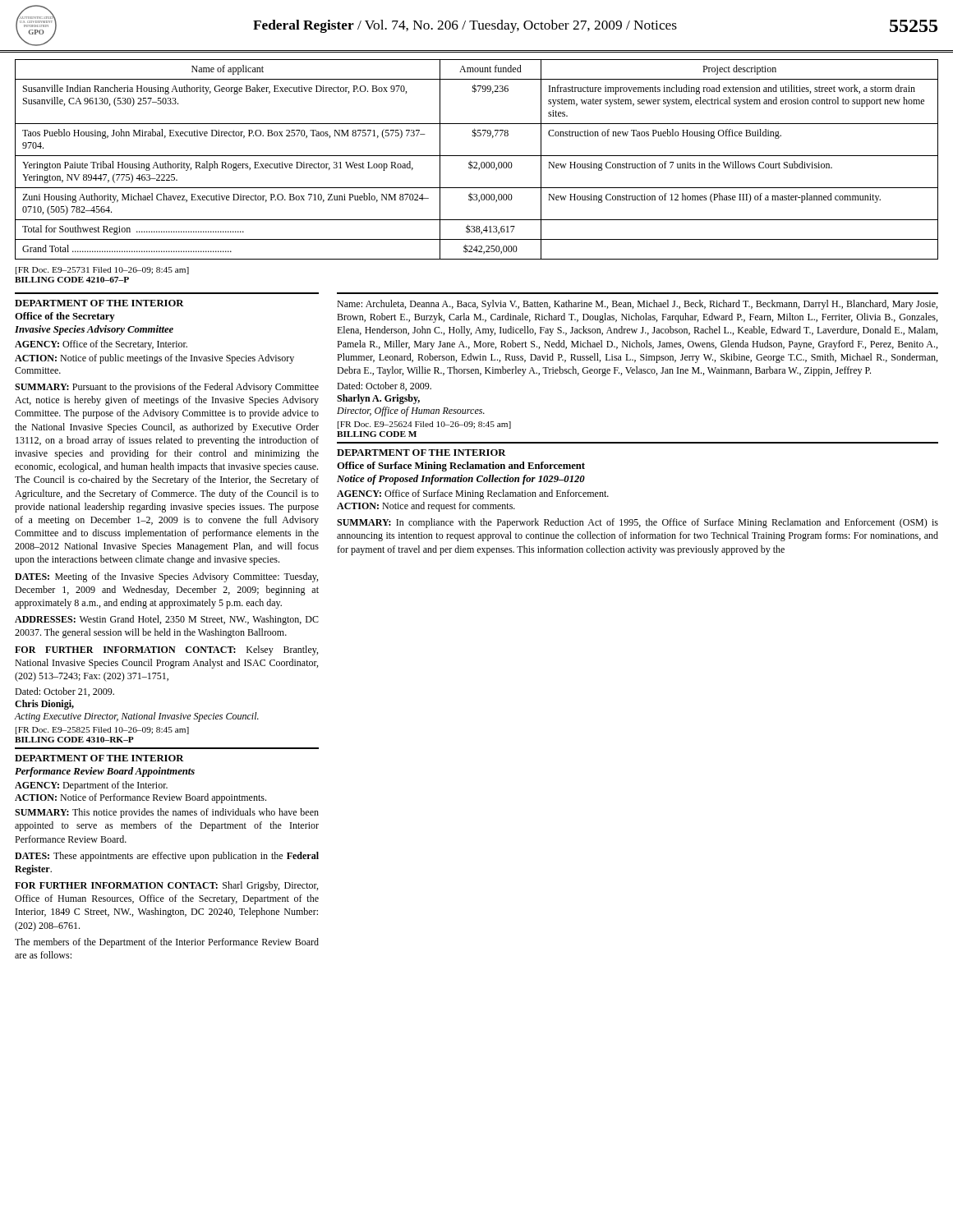This screenshot has width=953, height=1232.
Task: Find the text block with the text "[FR Doc. E9–25624 Filed 10–26–09;"
Action: 424,424
